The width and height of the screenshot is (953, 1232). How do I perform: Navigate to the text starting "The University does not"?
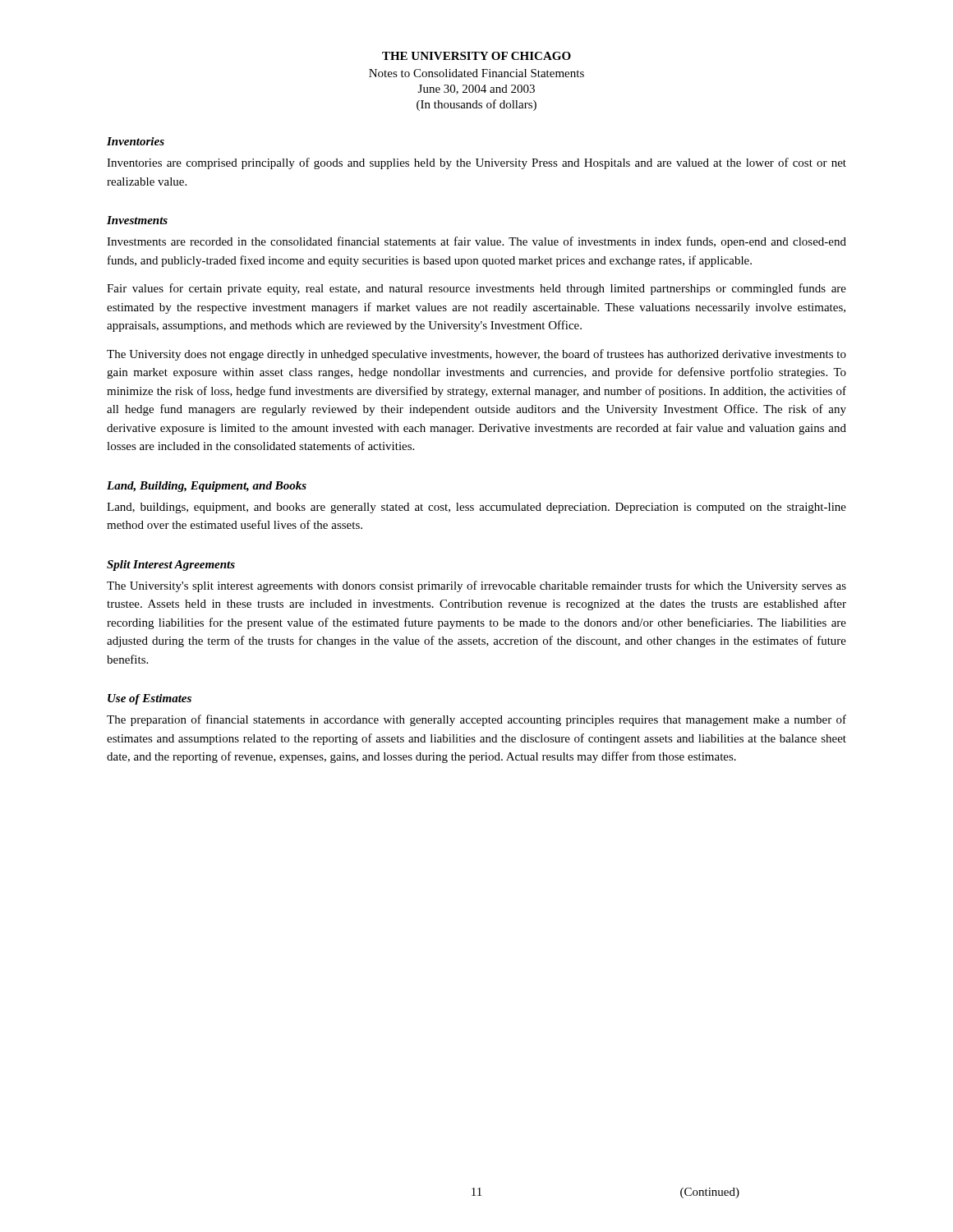(x=476, y=400)
